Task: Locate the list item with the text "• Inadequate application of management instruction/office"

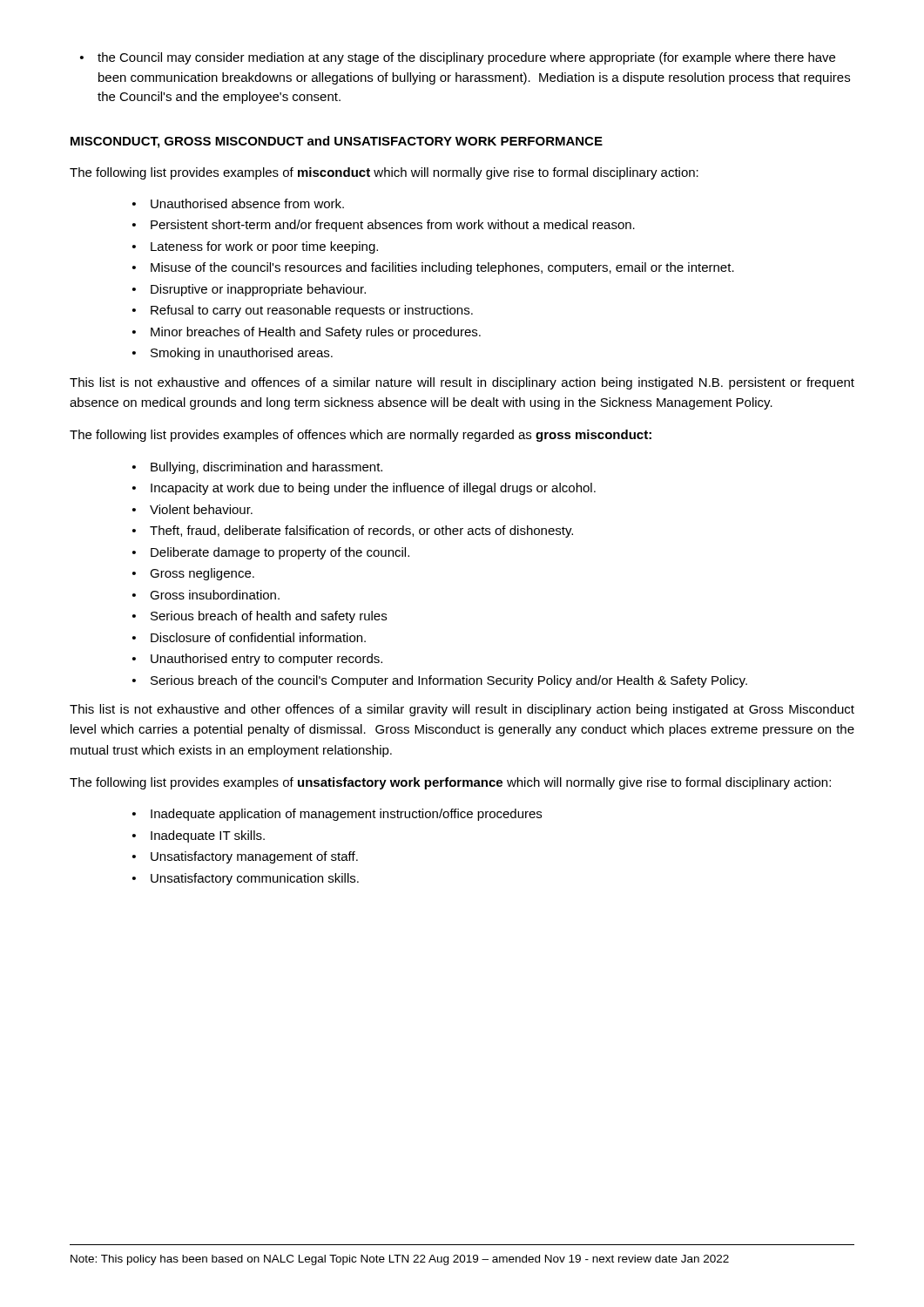Action: (x=488, y=814)
